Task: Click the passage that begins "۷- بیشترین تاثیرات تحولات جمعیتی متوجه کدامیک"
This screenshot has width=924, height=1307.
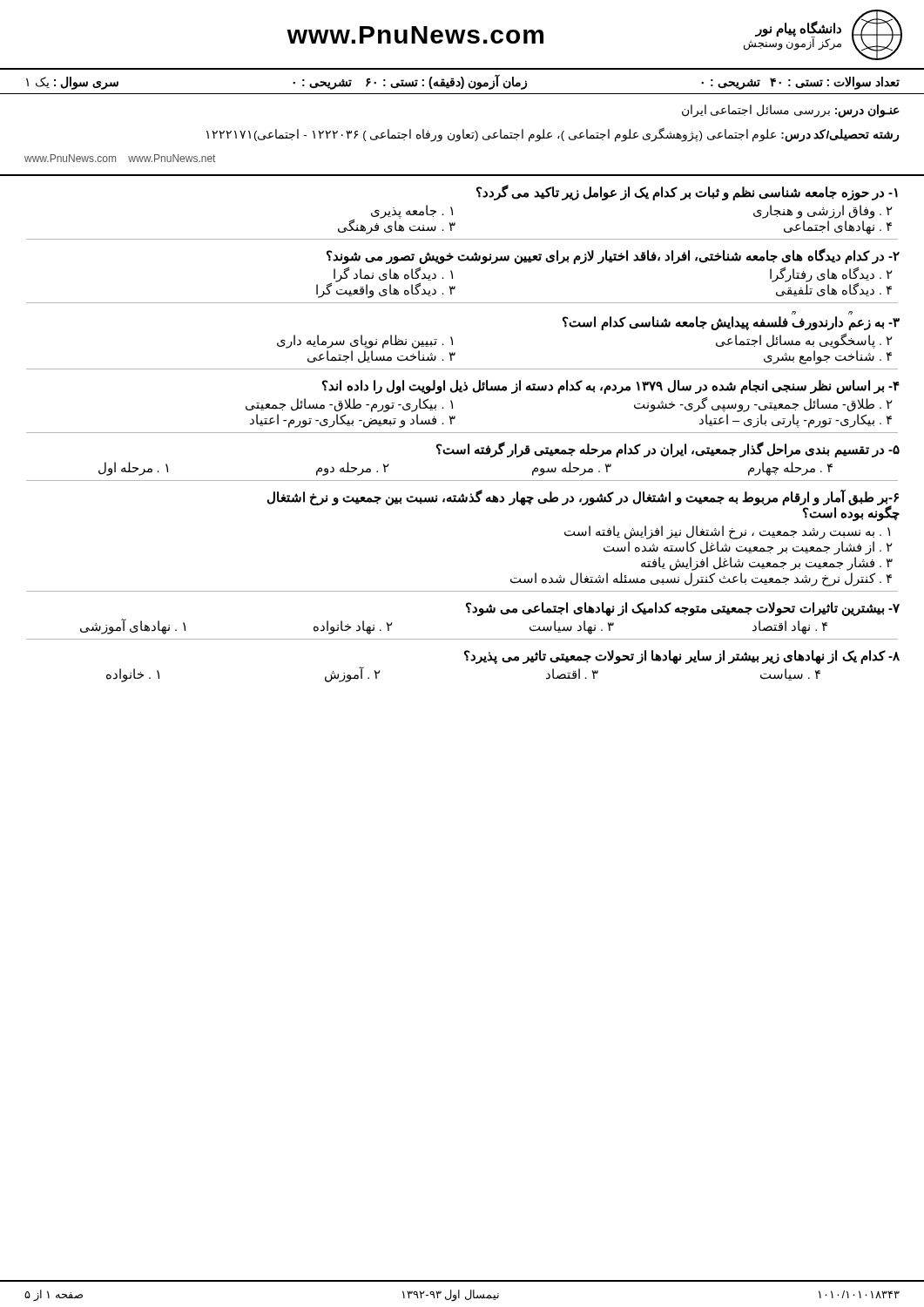Action: point(462,617)
